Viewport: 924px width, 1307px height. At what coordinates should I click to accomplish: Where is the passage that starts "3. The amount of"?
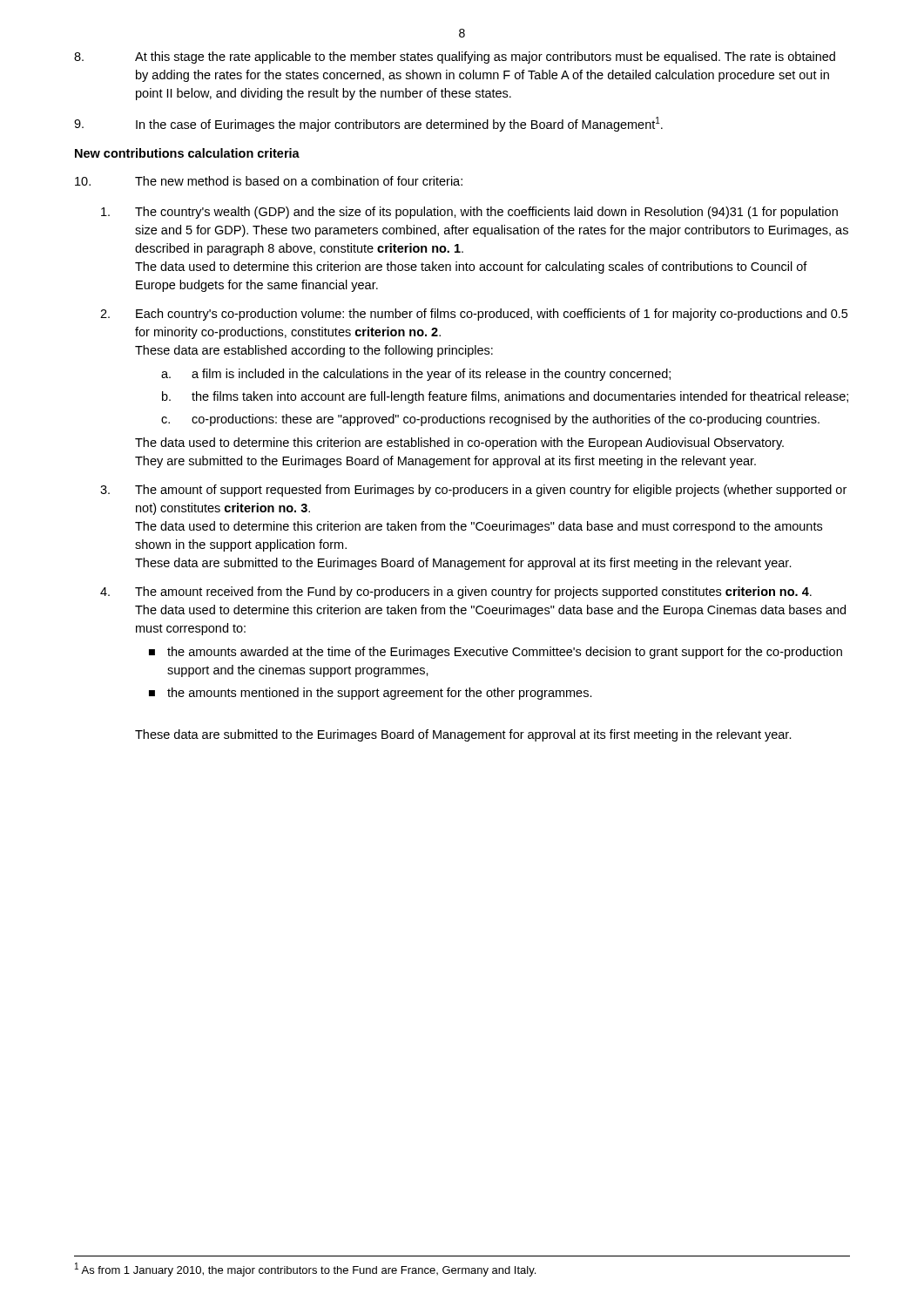462,527
